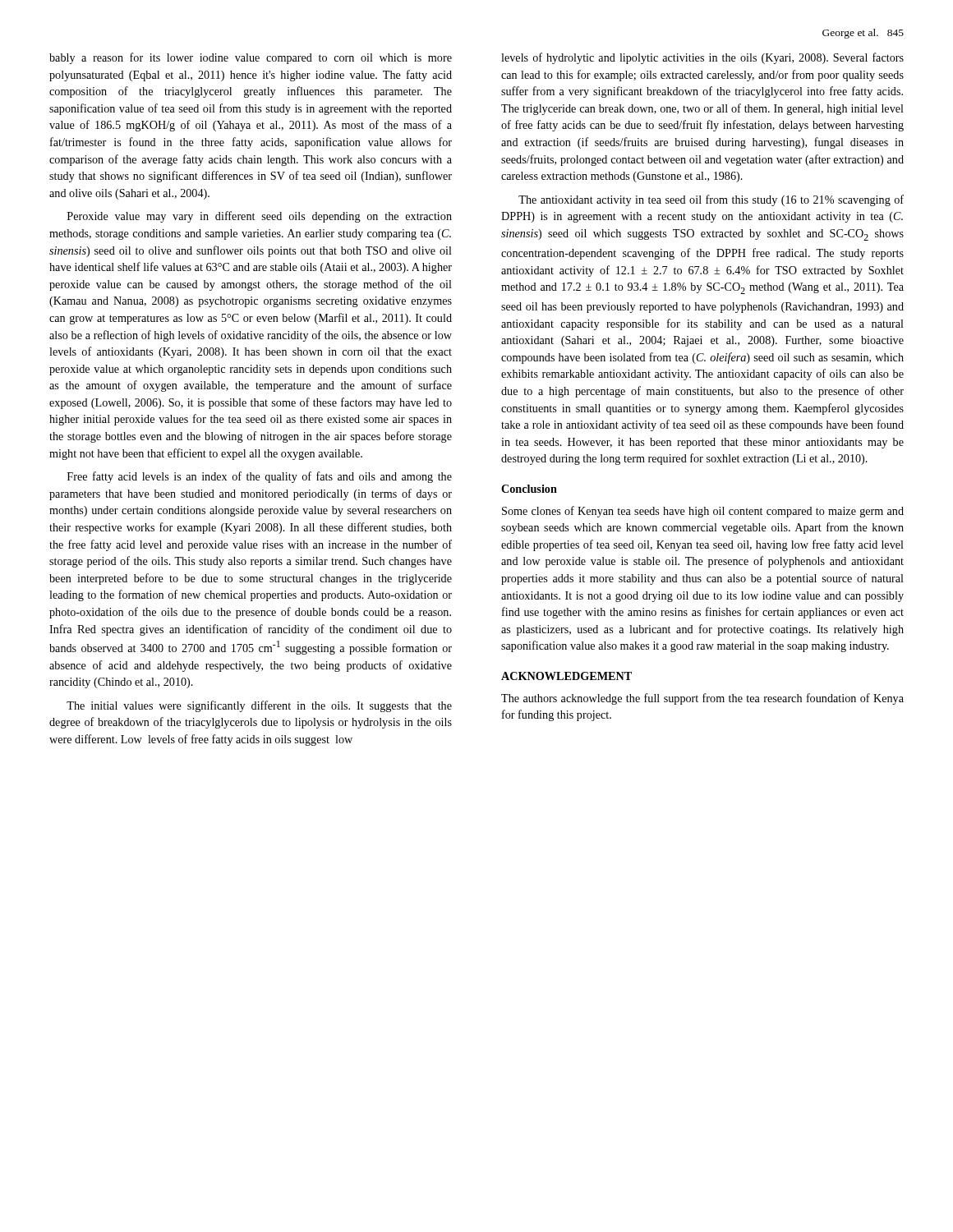This screenshot has width=953, height=1232.
Task: Where is the passage that starts "The antioxidant activity in tea seed oil"?
Action: 702,329
